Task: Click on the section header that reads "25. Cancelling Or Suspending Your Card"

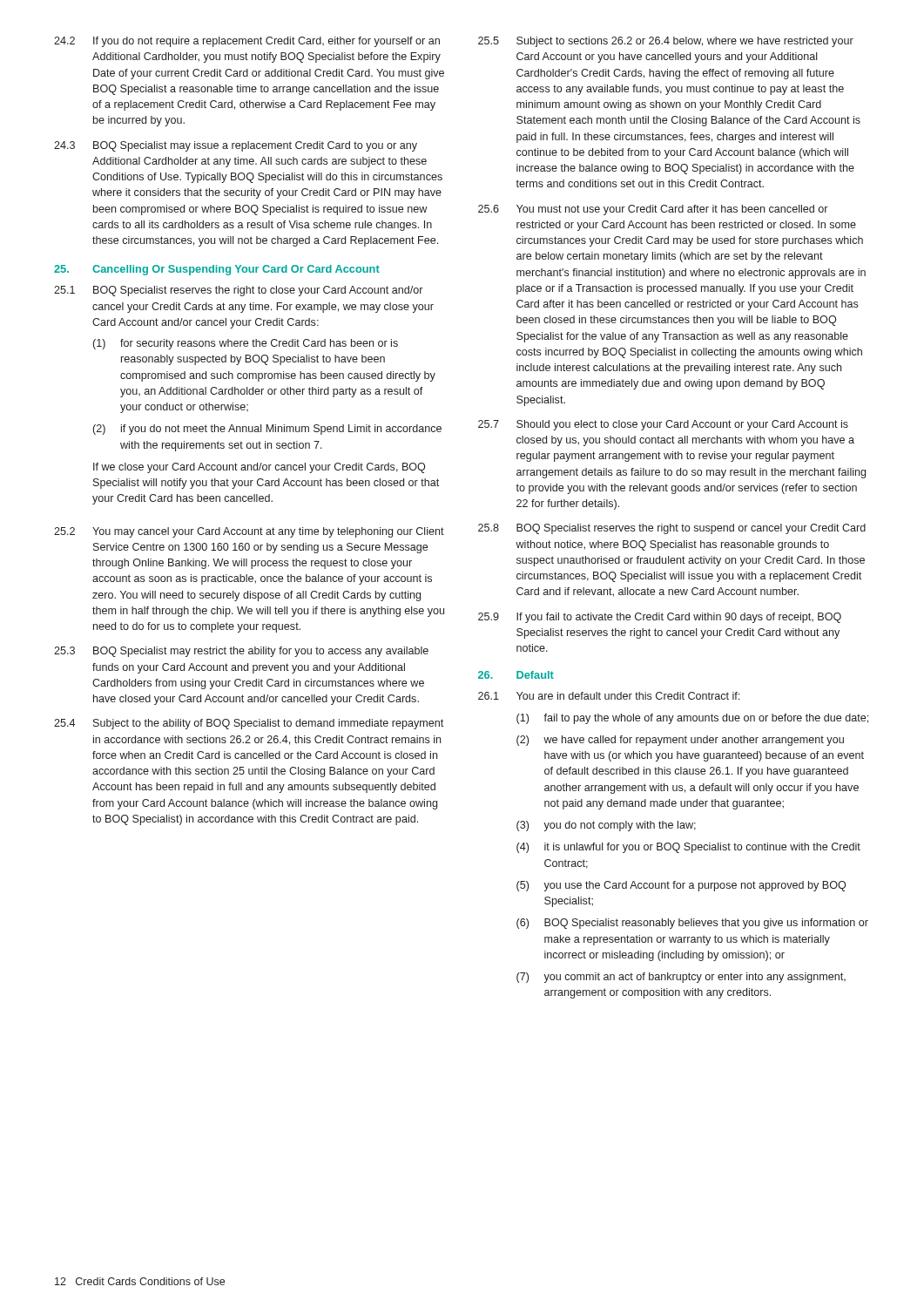Action: 217,269
